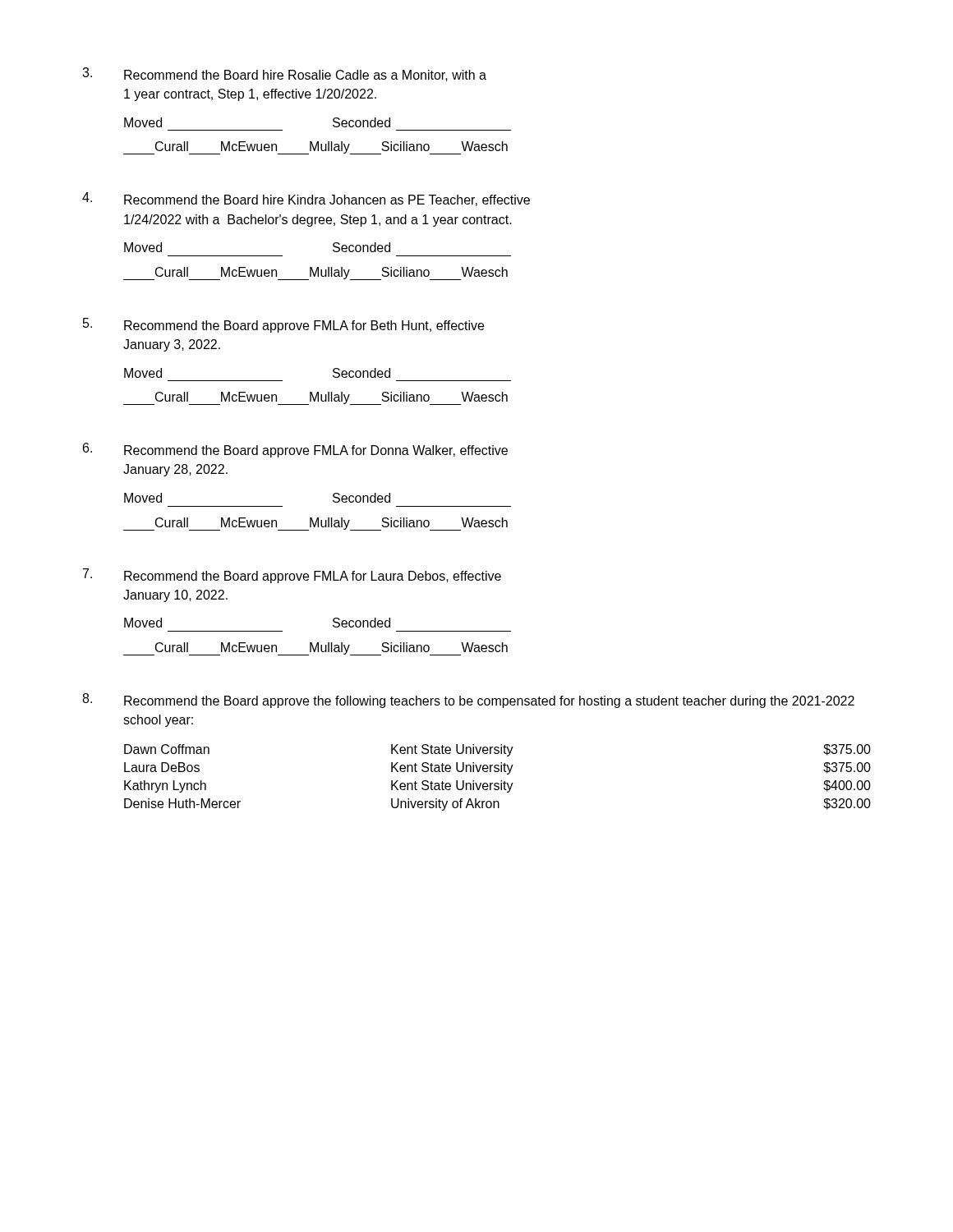Point to the text starting "Recommend the Board approve FMLA for Donna"
This screenshot has height=1232, width=953.
(316, 451)
